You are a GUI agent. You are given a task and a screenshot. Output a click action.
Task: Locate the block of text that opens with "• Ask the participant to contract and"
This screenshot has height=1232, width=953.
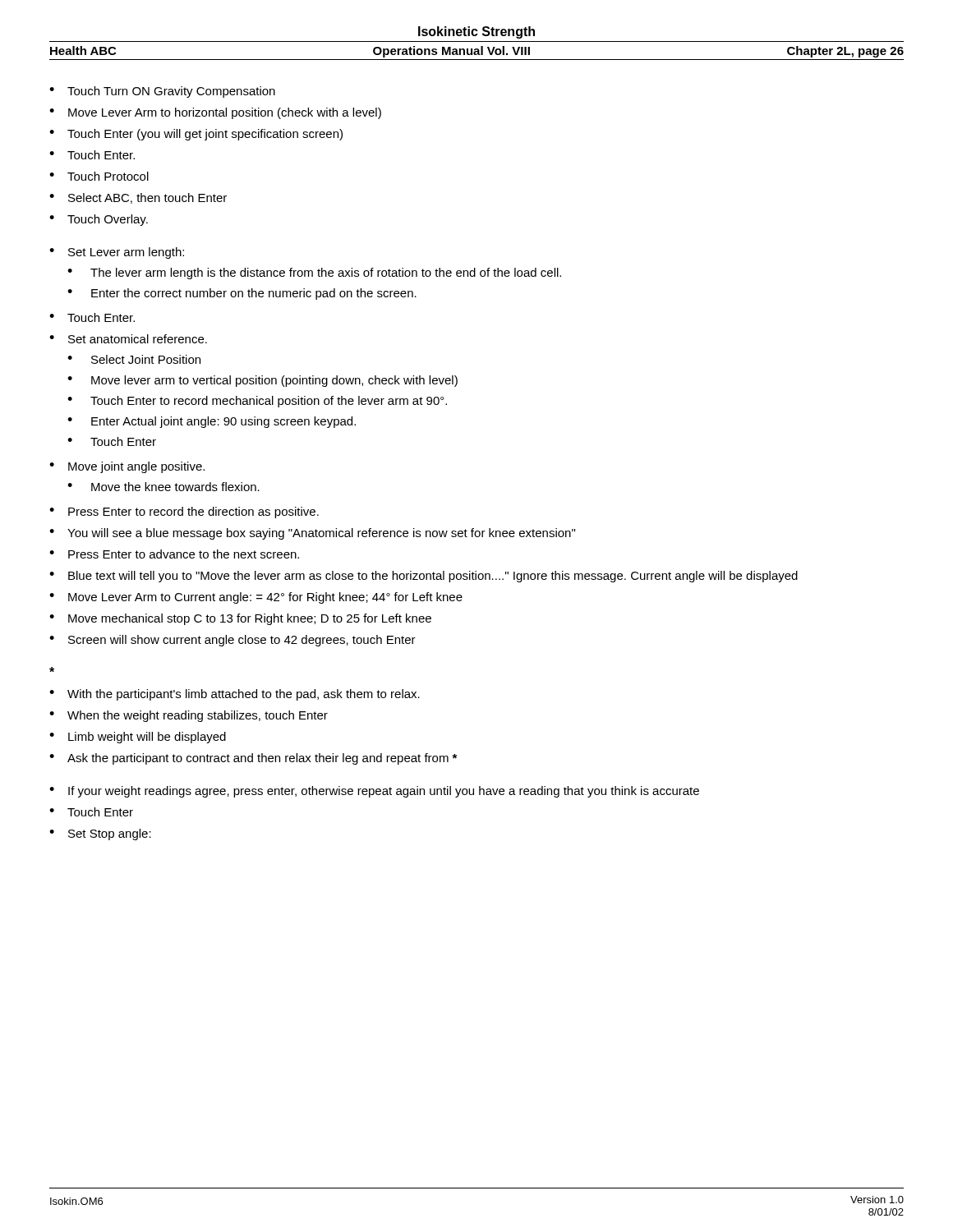[x=253, y=759]
